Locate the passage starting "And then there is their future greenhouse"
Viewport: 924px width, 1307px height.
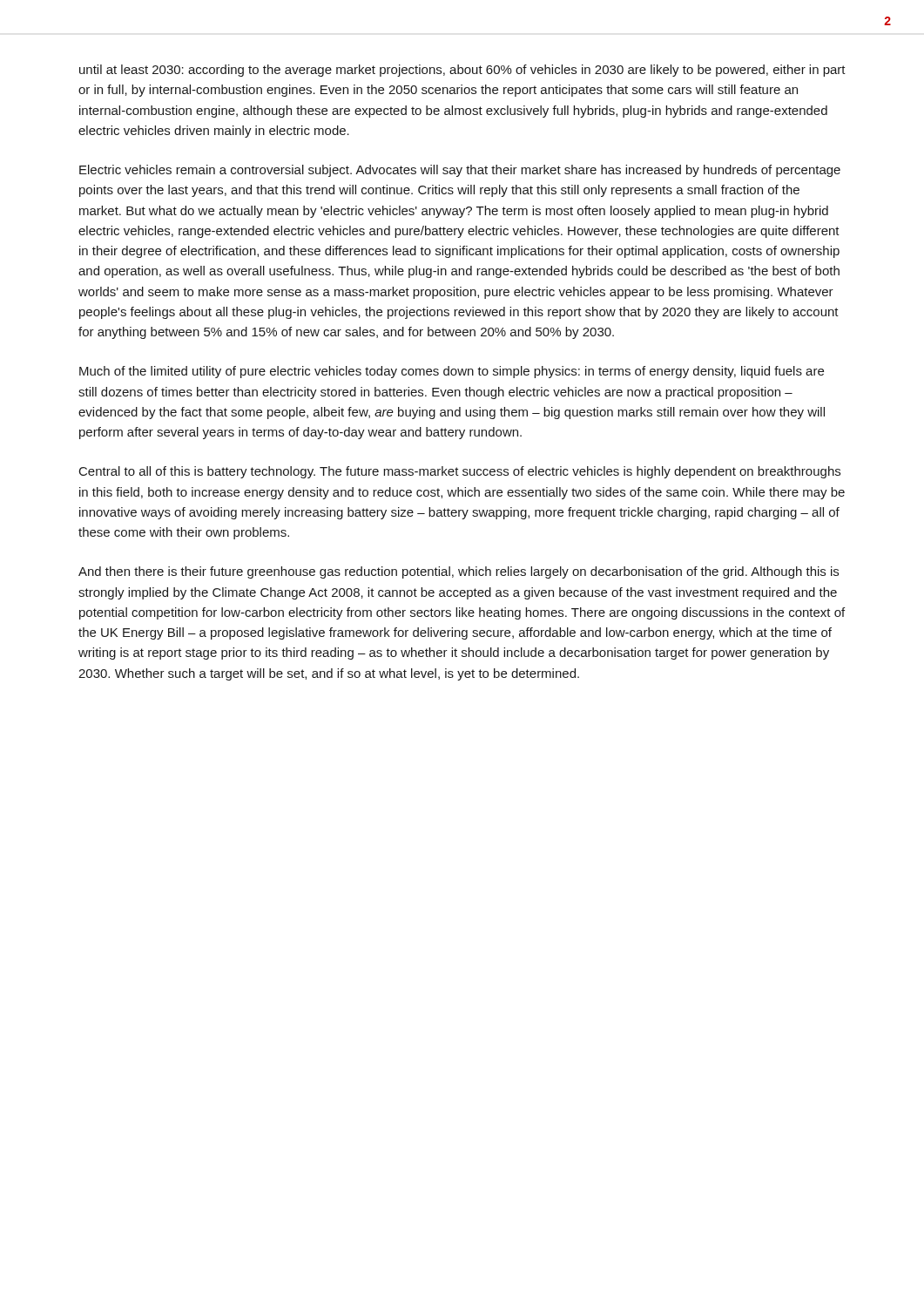pos(462,622)
